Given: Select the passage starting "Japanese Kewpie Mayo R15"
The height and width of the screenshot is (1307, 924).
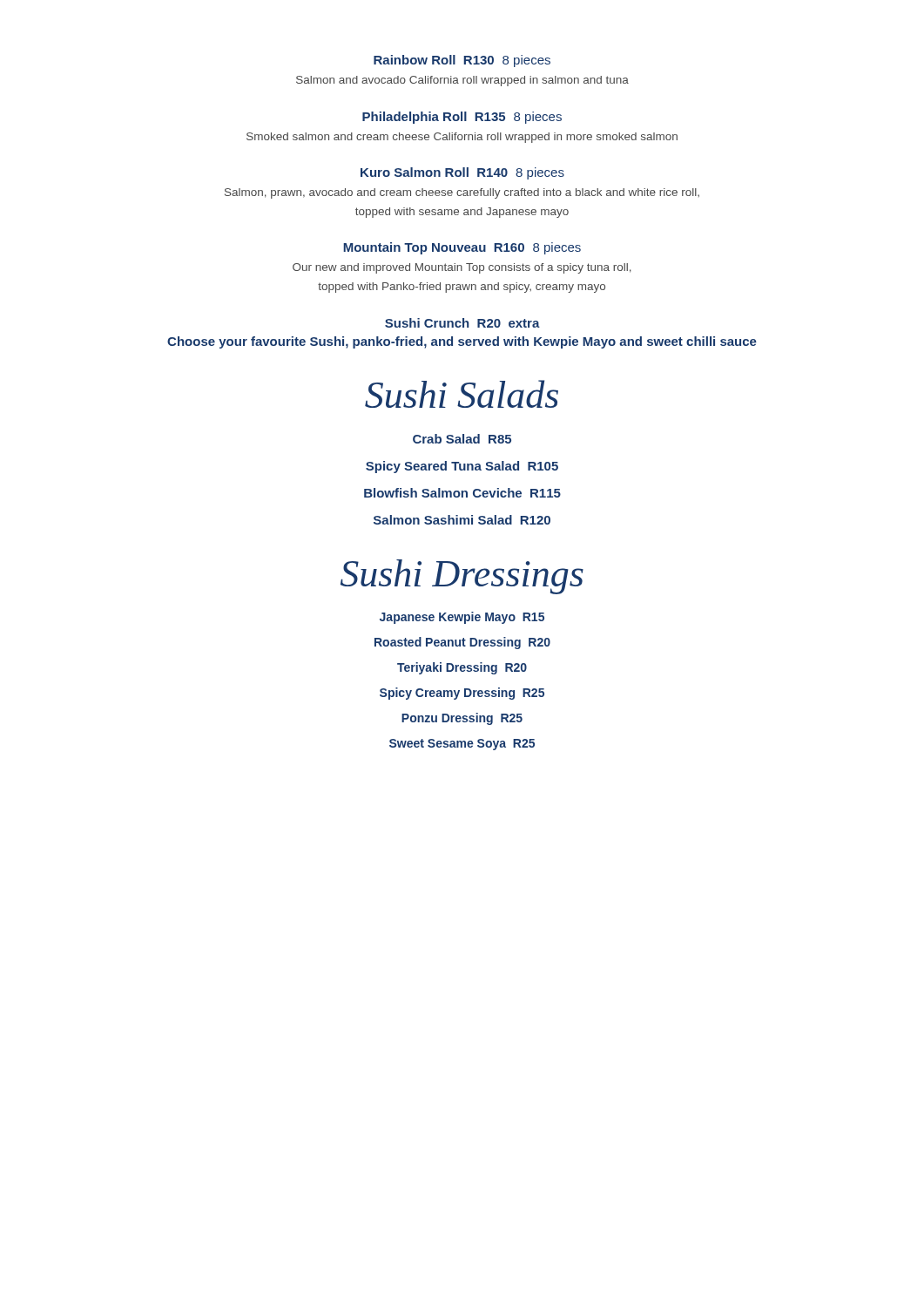Looking at the screenshot, I should pos(462,617).
